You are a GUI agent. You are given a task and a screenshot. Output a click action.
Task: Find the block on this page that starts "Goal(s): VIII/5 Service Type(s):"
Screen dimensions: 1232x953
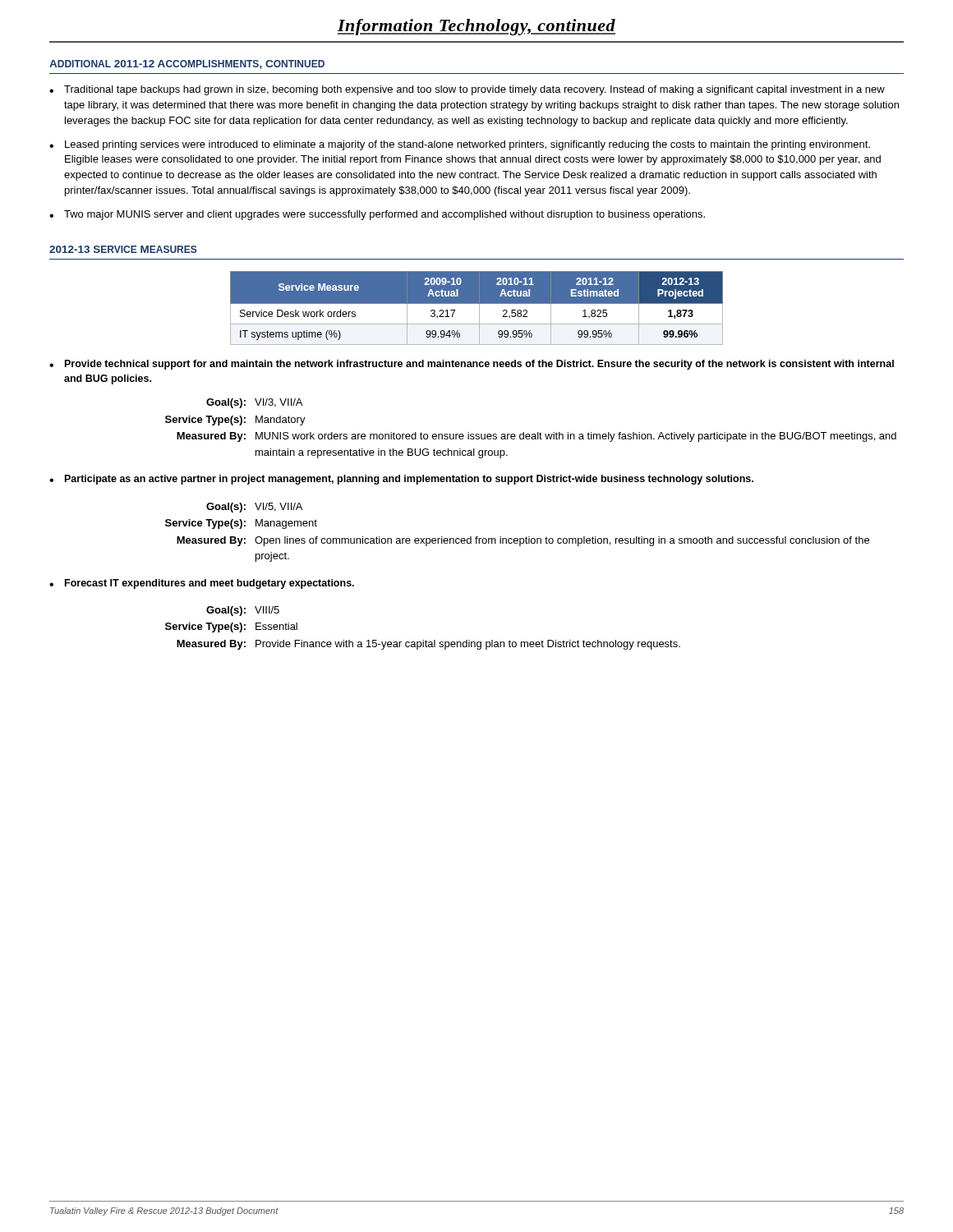pos(243,611)
